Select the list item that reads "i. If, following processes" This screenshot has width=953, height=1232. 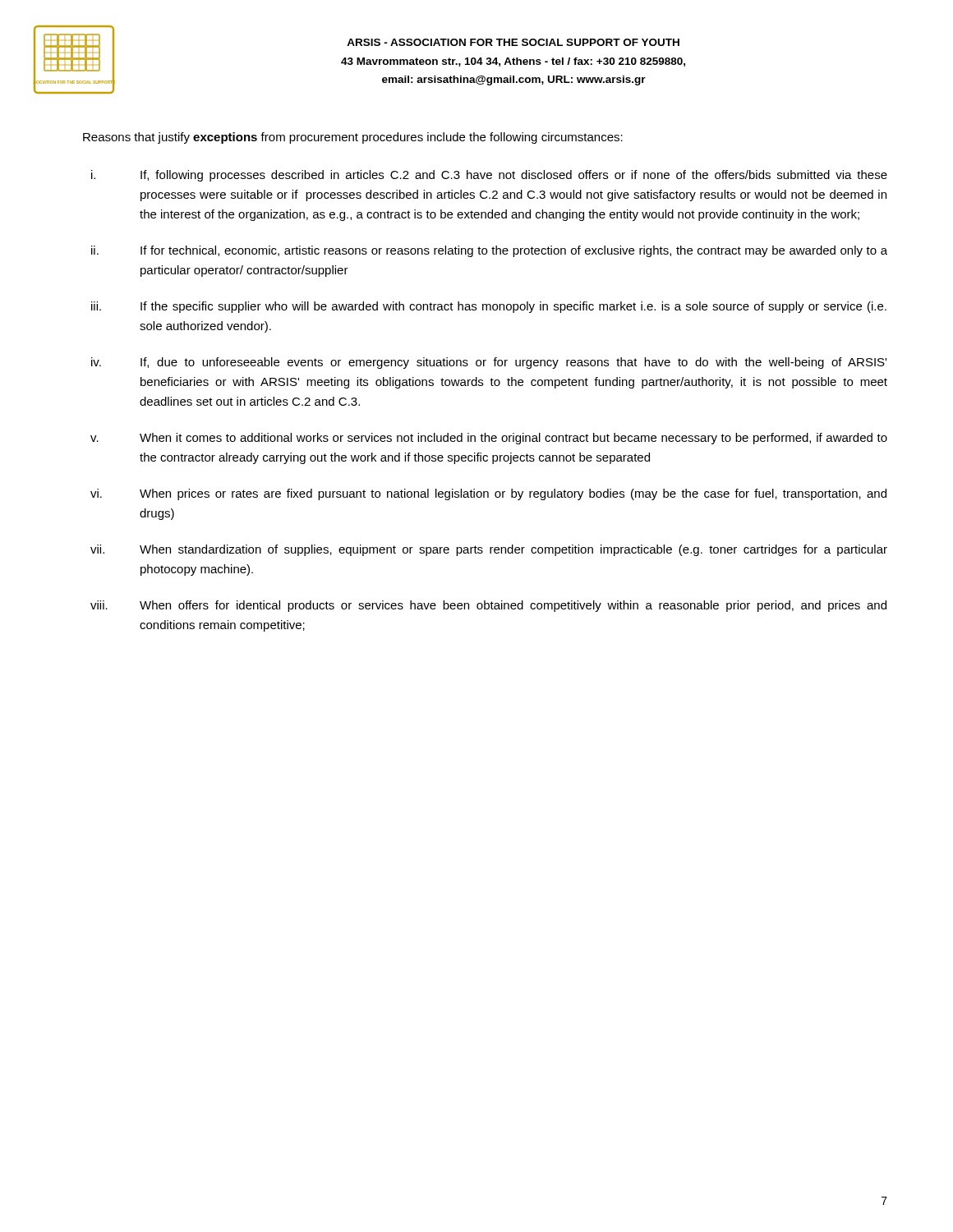[x=485, y=195]
